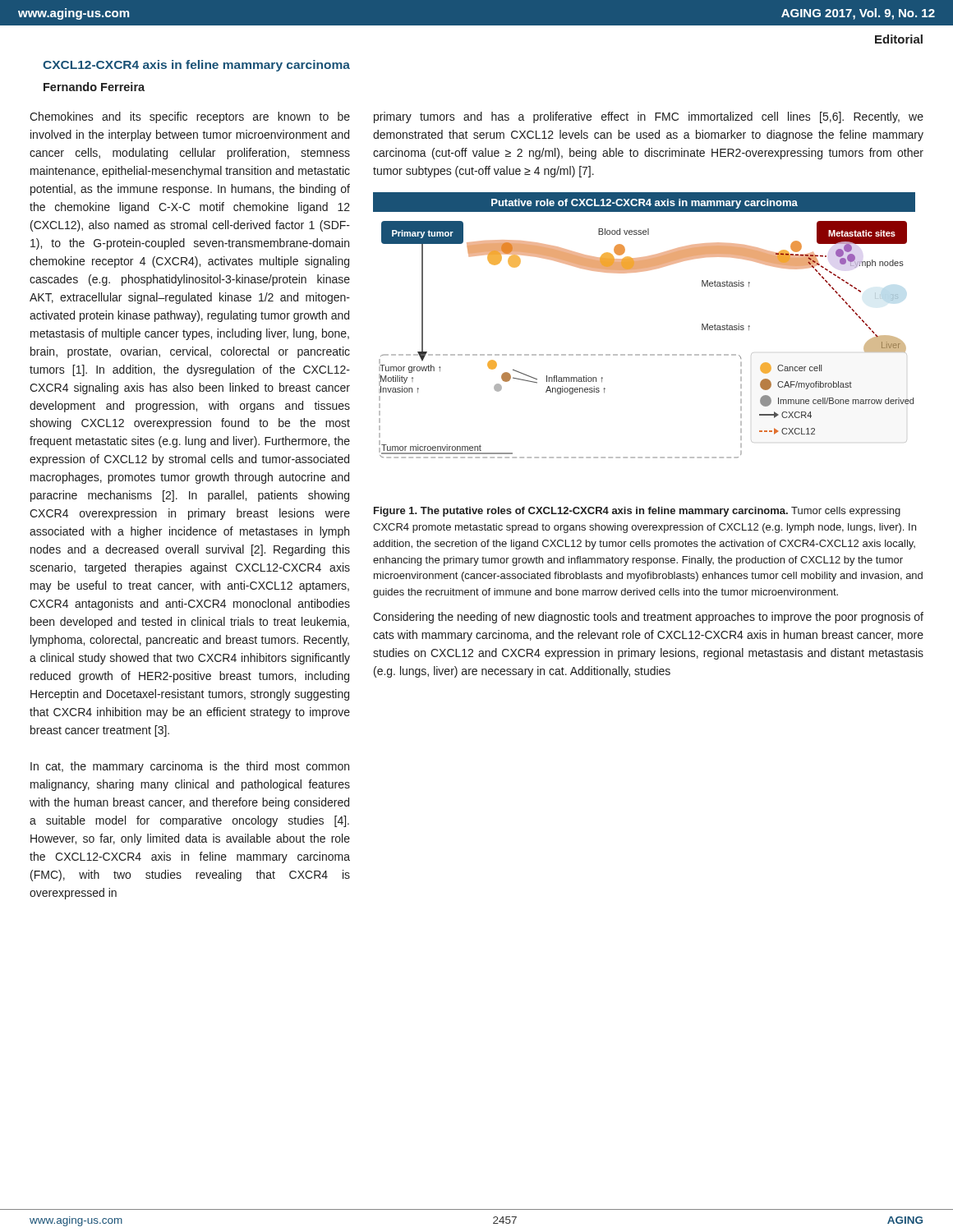Click on the element starting "Chemokines and its specific receptors are"
This screenshot has width=953, height=1232.
click(x=190, y=505)
